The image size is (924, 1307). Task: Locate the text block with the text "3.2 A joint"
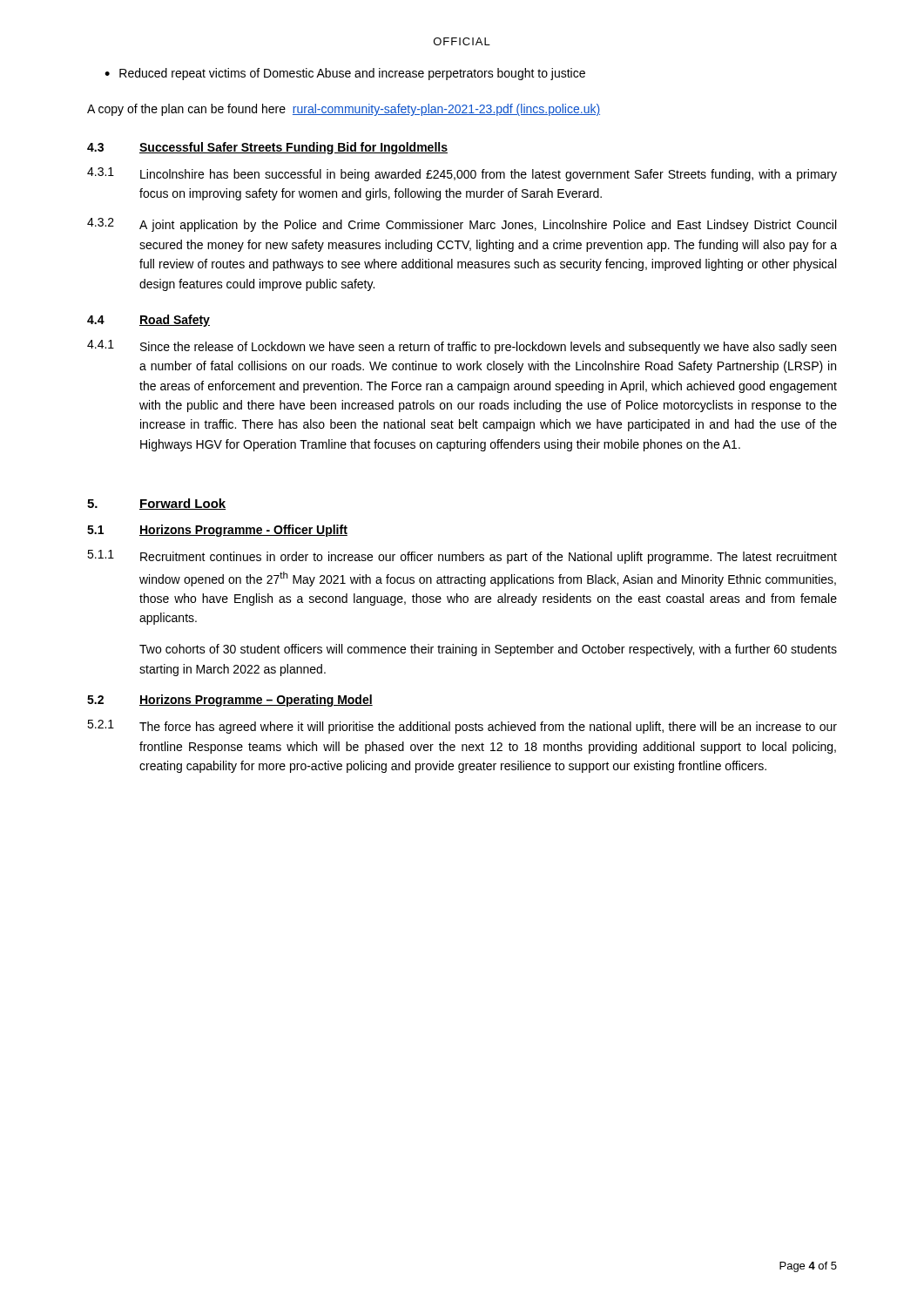(x=462, y=255)
